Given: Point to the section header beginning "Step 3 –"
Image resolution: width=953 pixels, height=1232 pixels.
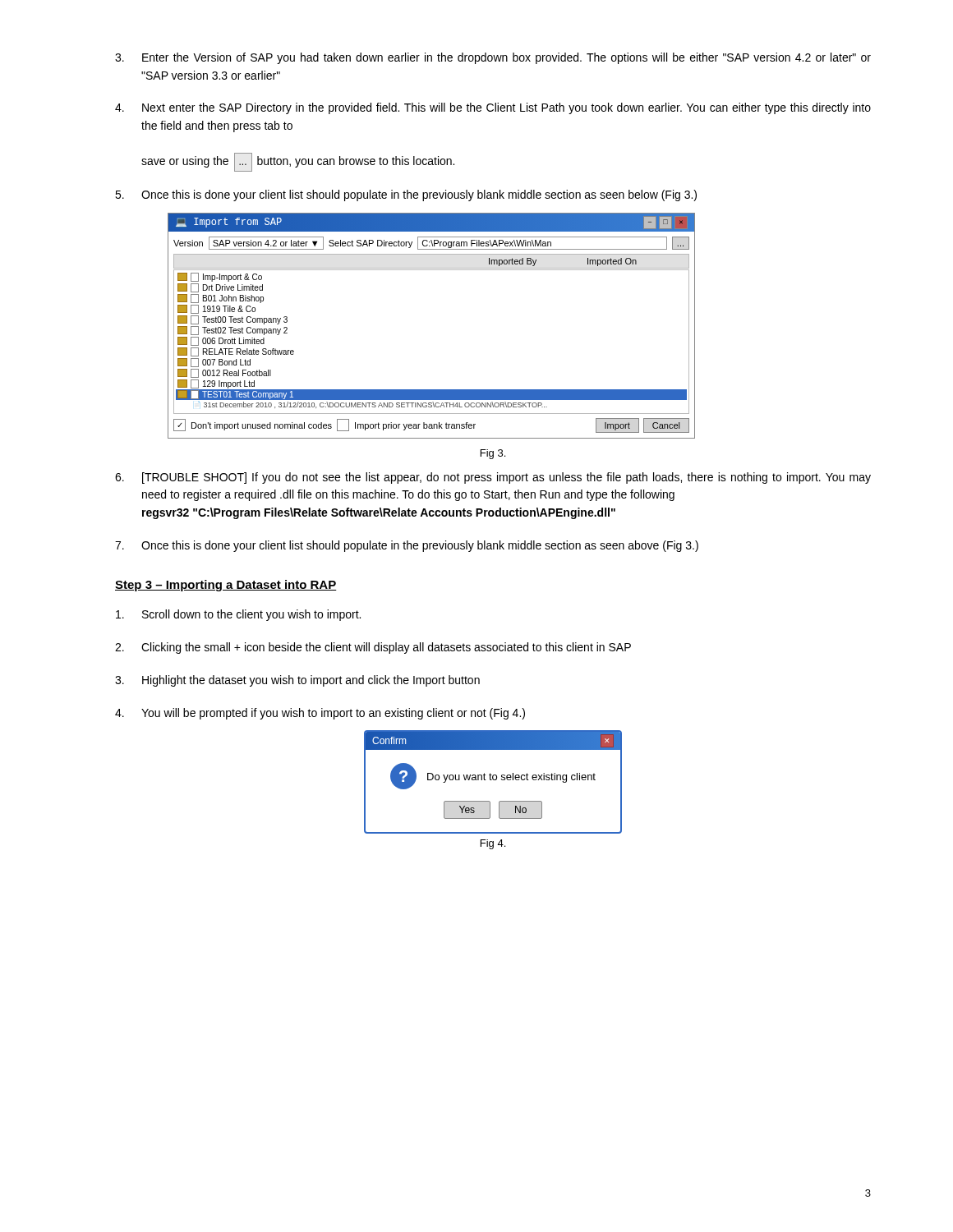Looking at the screenshot, I should pyautogui.click(x=226, y=585).
